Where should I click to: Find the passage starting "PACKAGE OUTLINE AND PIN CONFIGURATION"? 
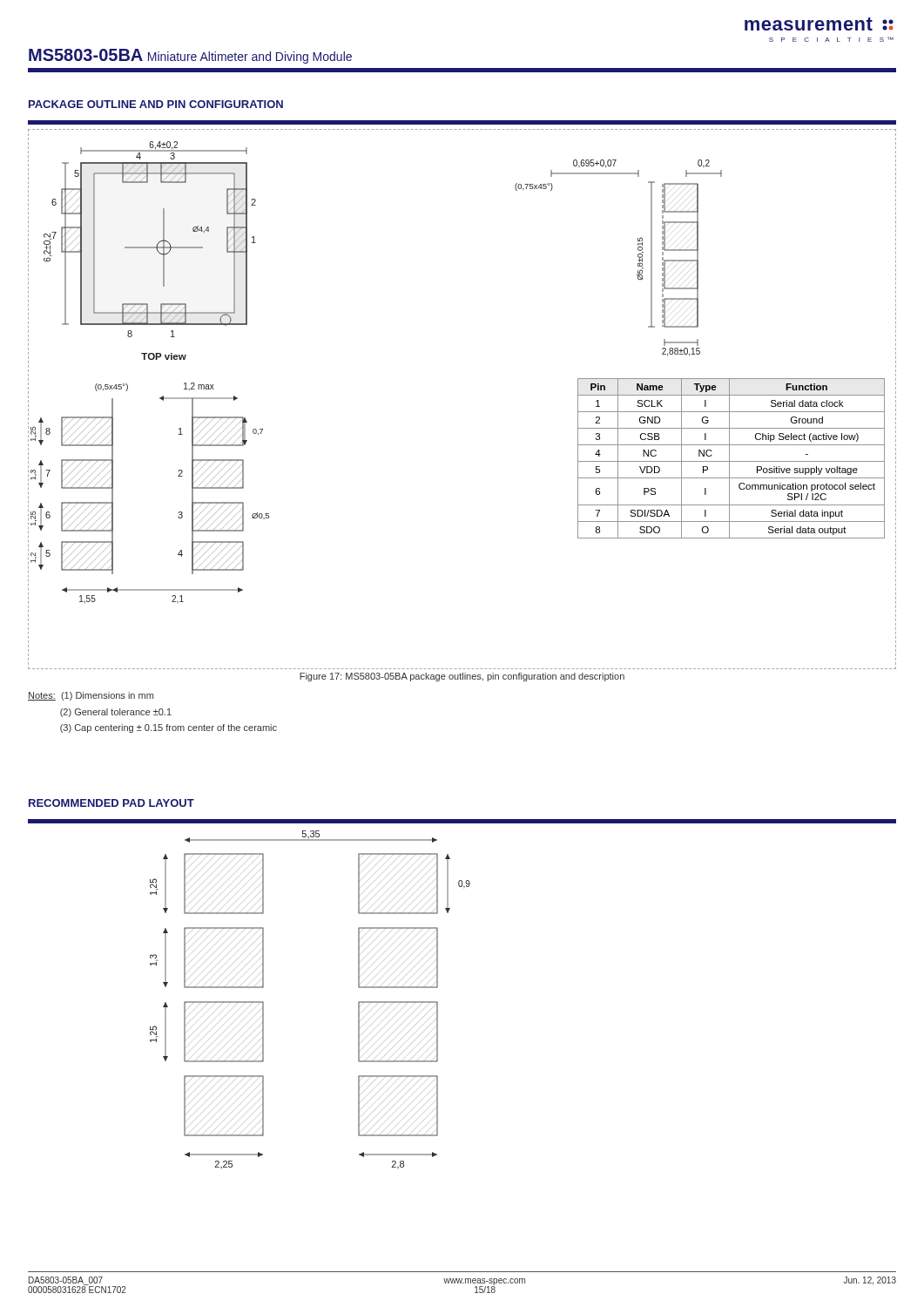click(156, 104)
